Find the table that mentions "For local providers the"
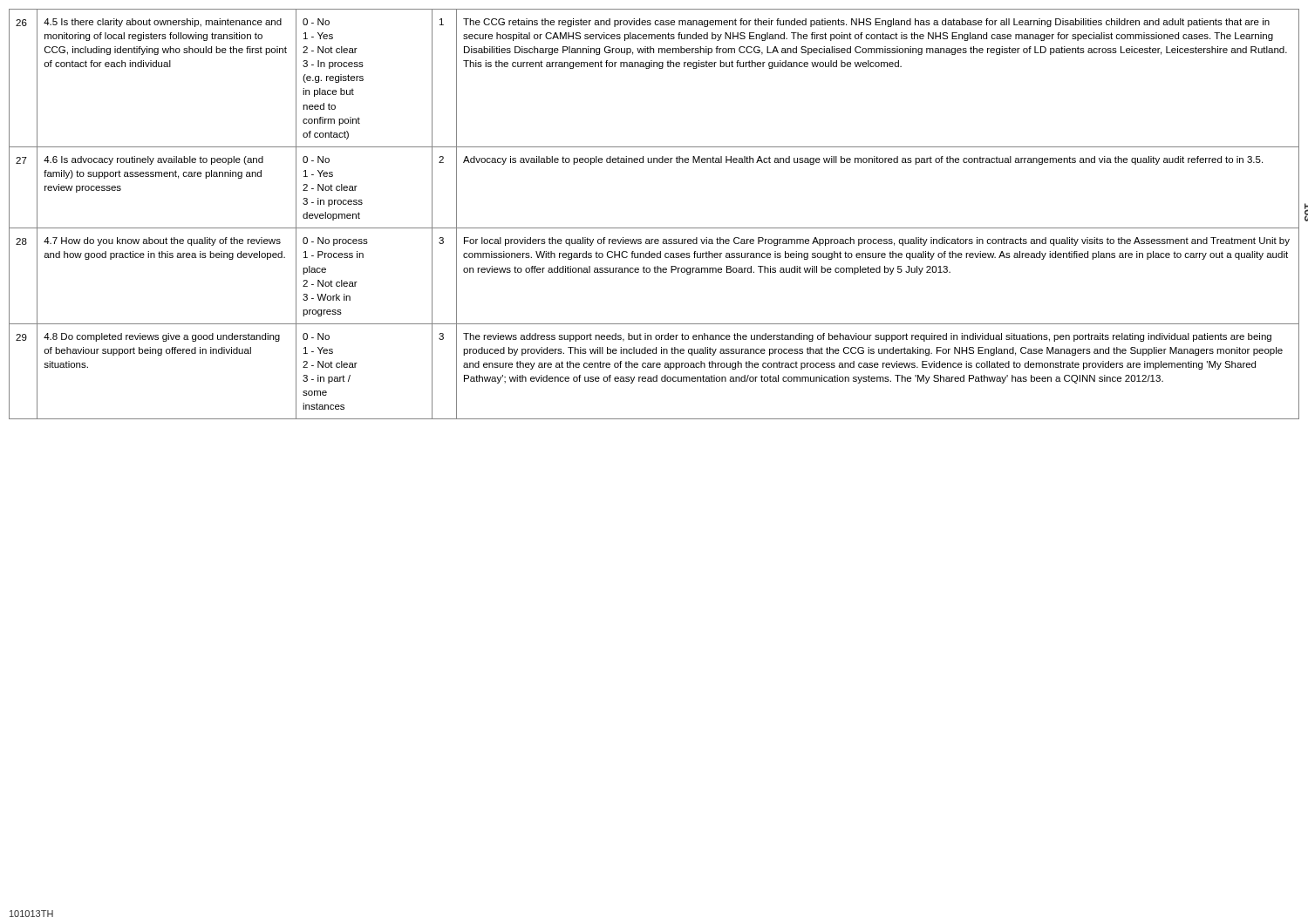 click(654, 214)
